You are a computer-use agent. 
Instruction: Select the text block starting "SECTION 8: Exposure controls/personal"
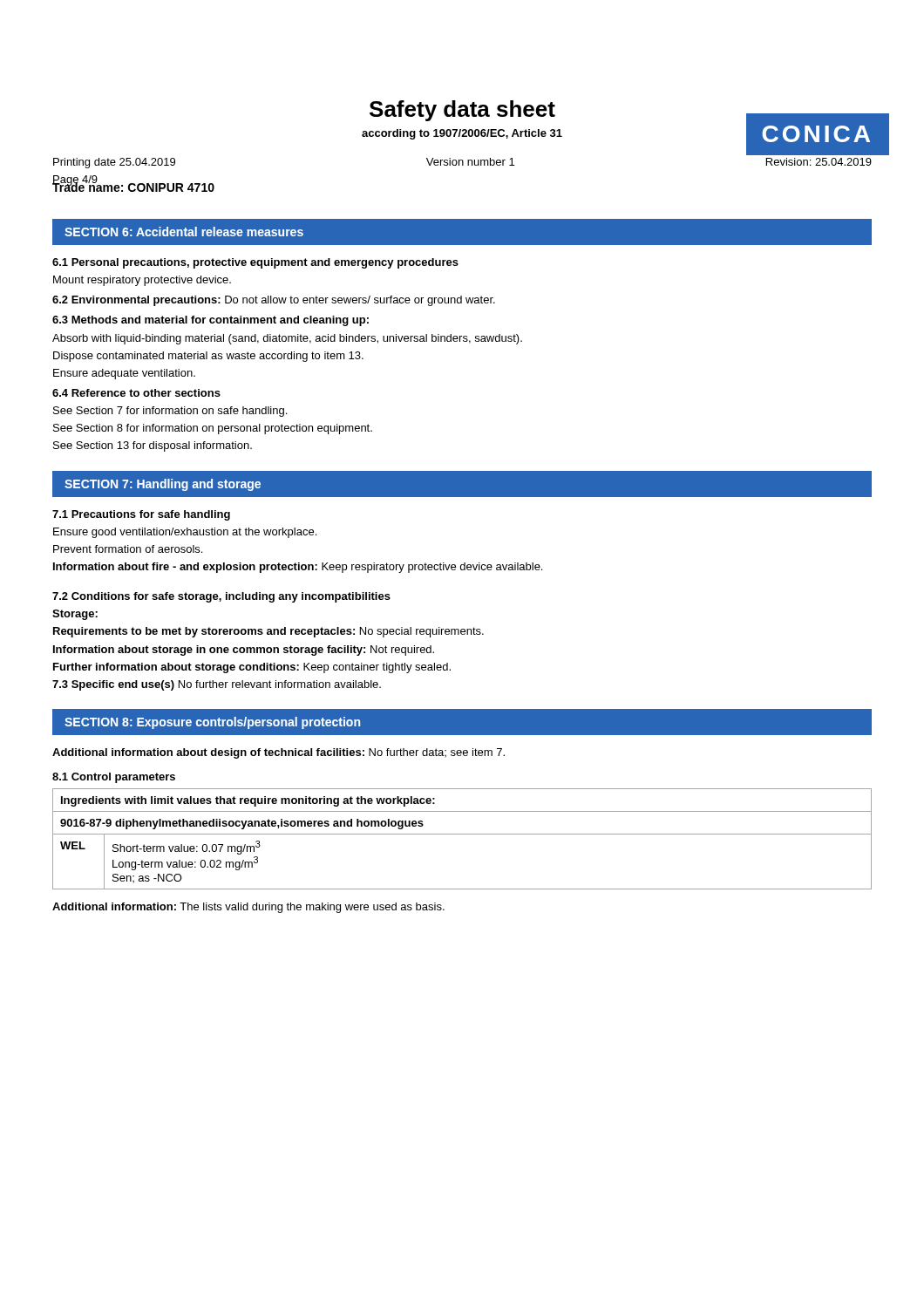(x=213, y=722)
